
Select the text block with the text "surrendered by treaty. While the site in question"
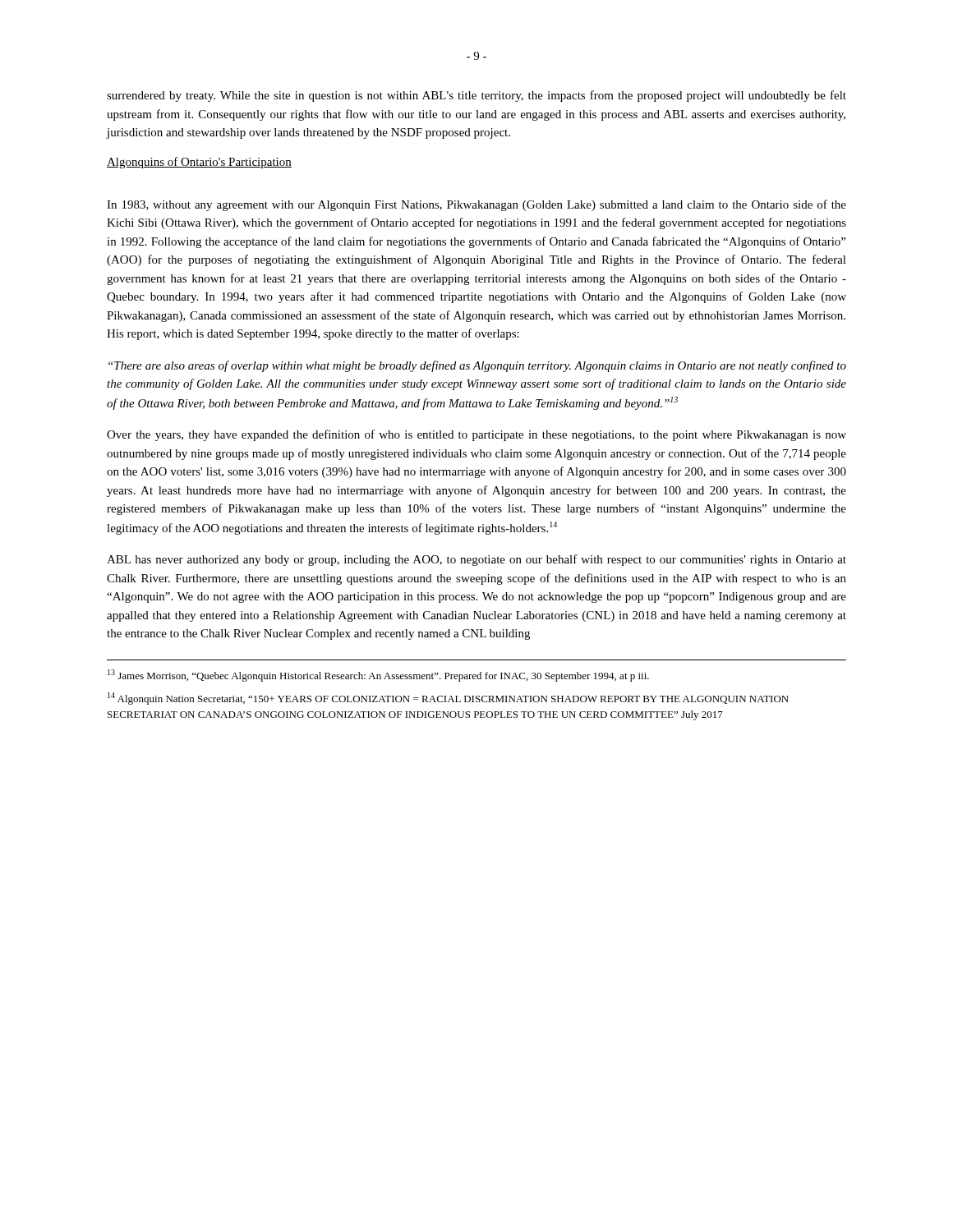pyautogui.click(x=476, y=114)
